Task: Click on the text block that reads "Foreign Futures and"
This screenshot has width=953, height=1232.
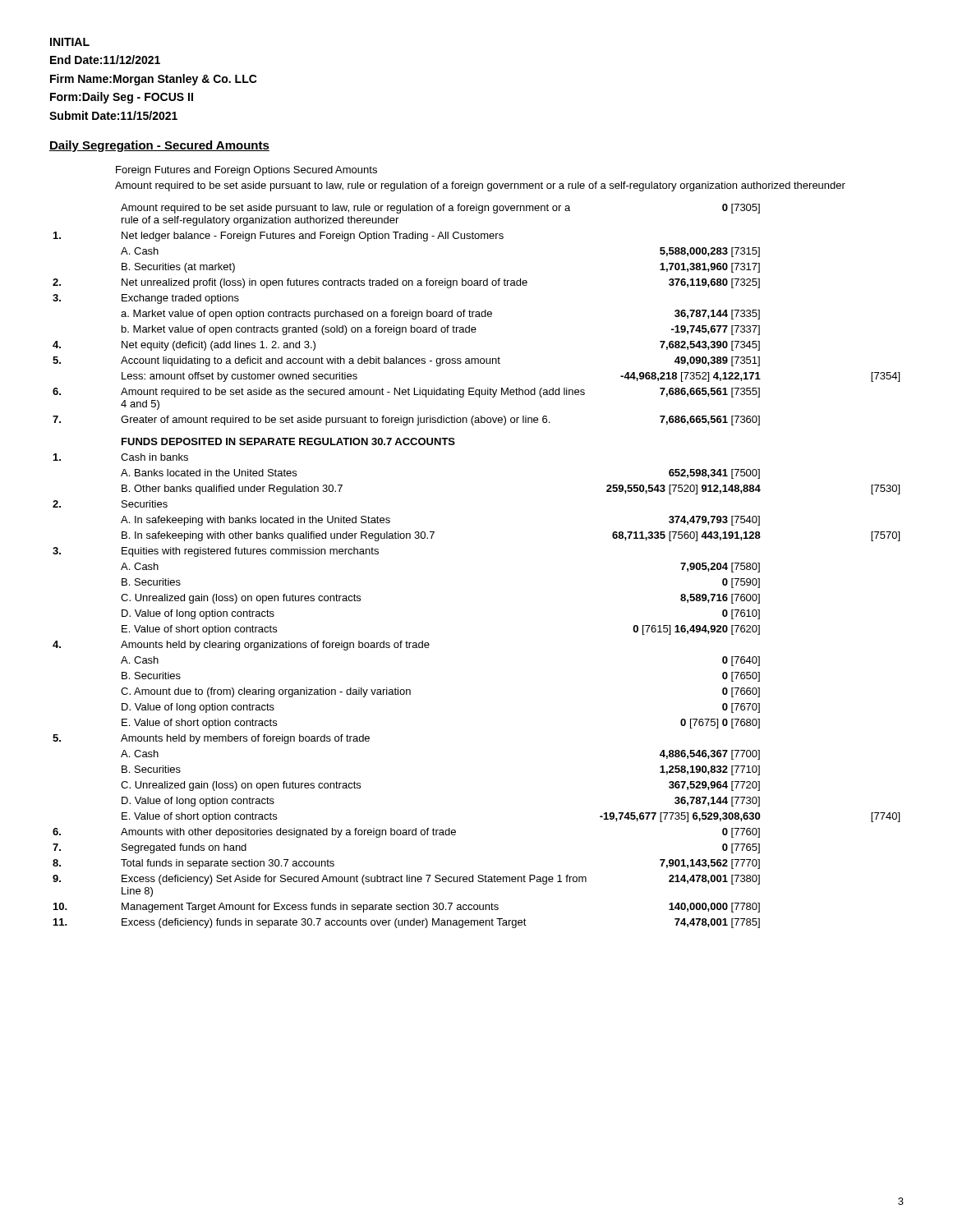Action: (246, 170)
